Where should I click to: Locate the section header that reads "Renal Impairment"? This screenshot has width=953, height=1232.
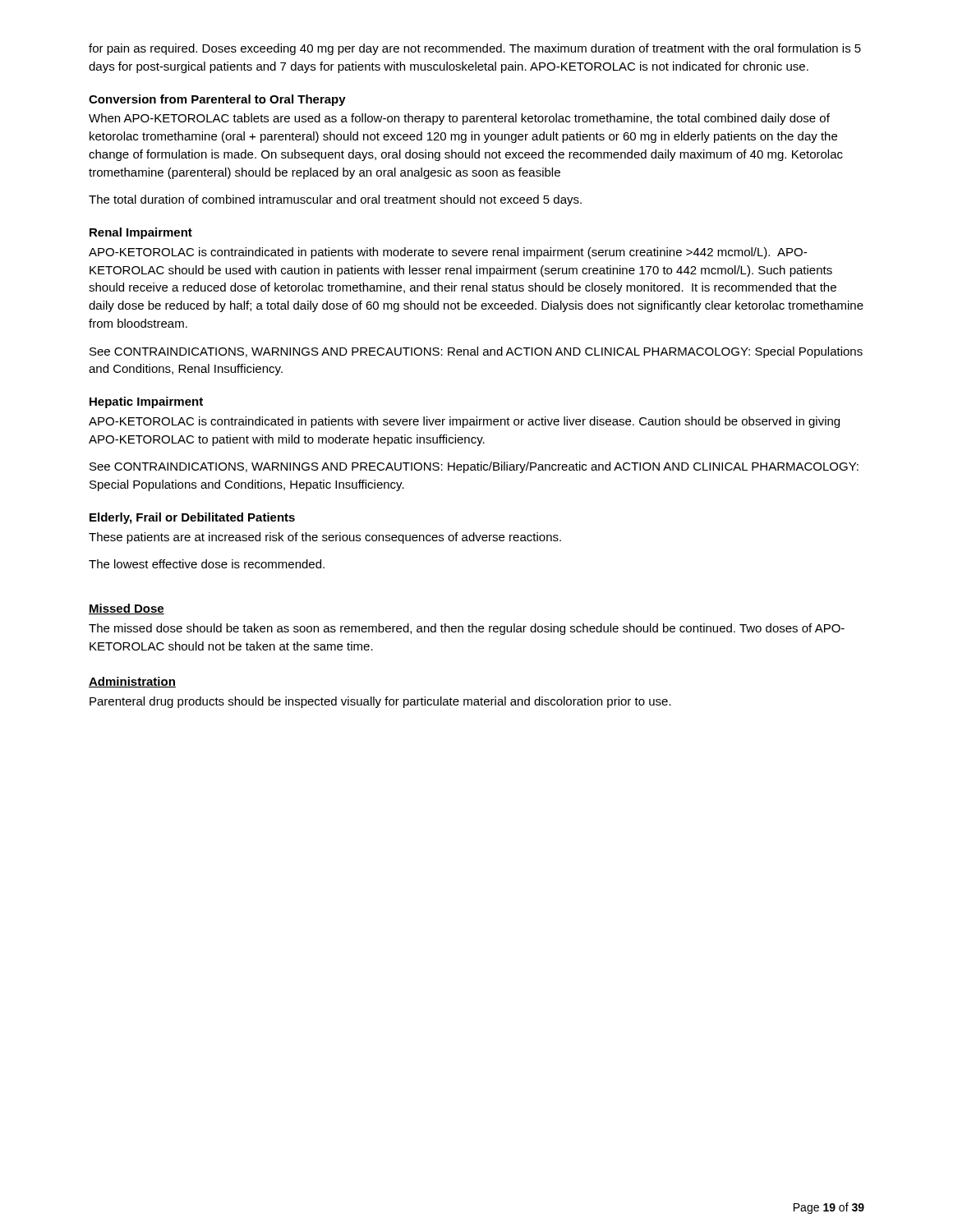[x=141, y=233]
